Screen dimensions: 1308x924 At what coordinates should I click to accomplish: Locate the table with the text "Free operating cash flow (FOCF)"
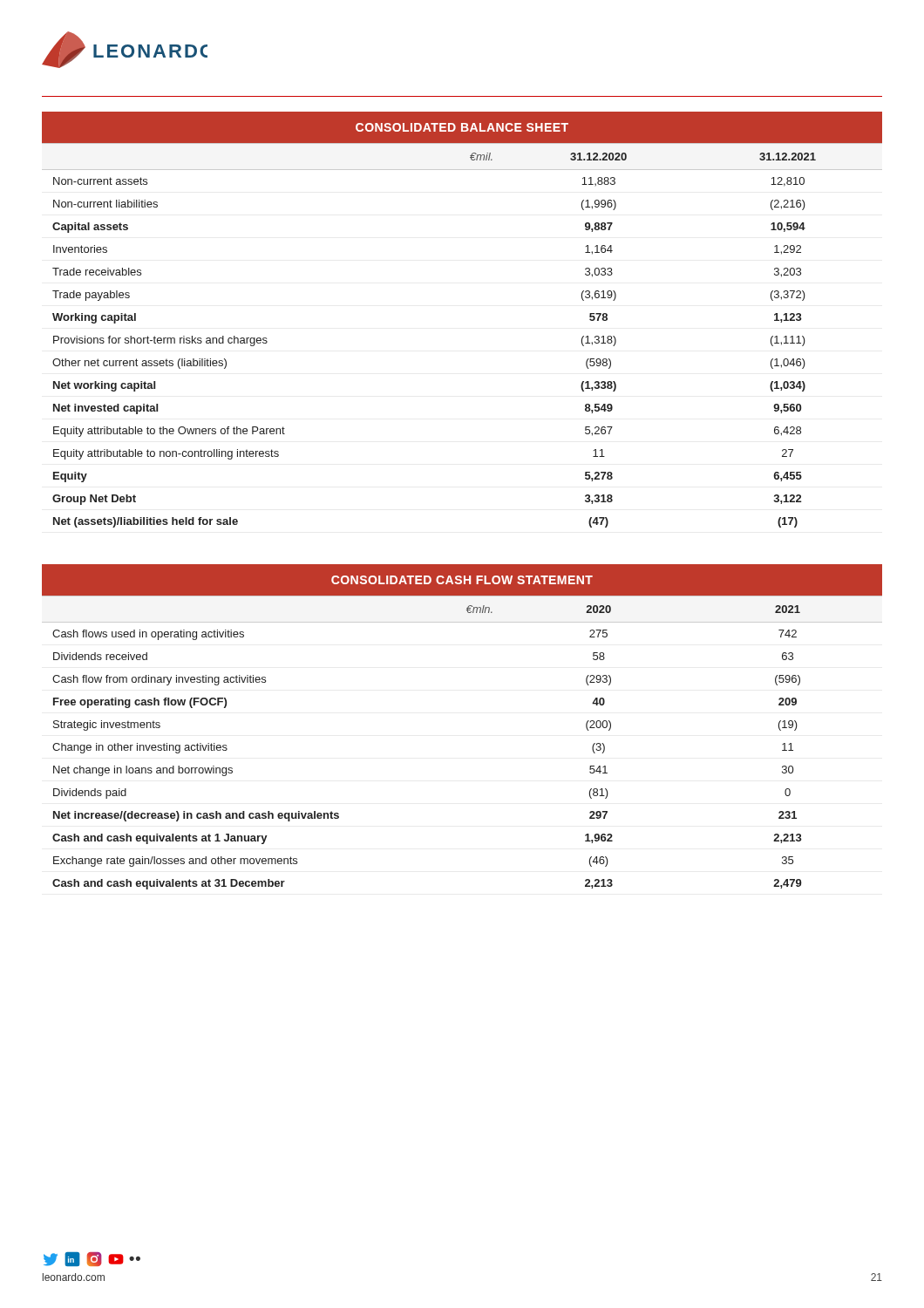click(x=462, y=729)
